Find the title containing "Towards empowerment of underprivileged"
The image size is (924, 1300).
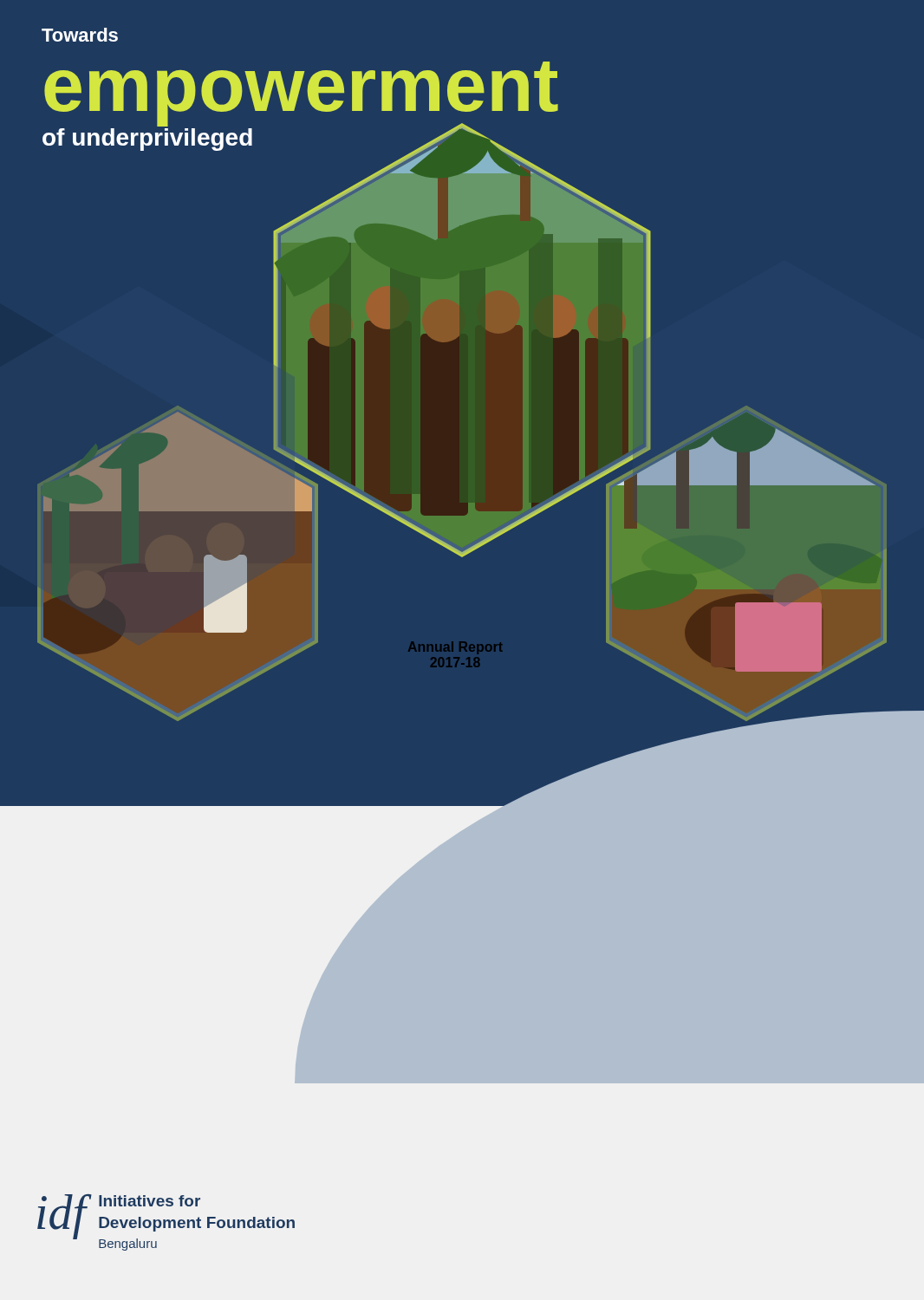300,88
